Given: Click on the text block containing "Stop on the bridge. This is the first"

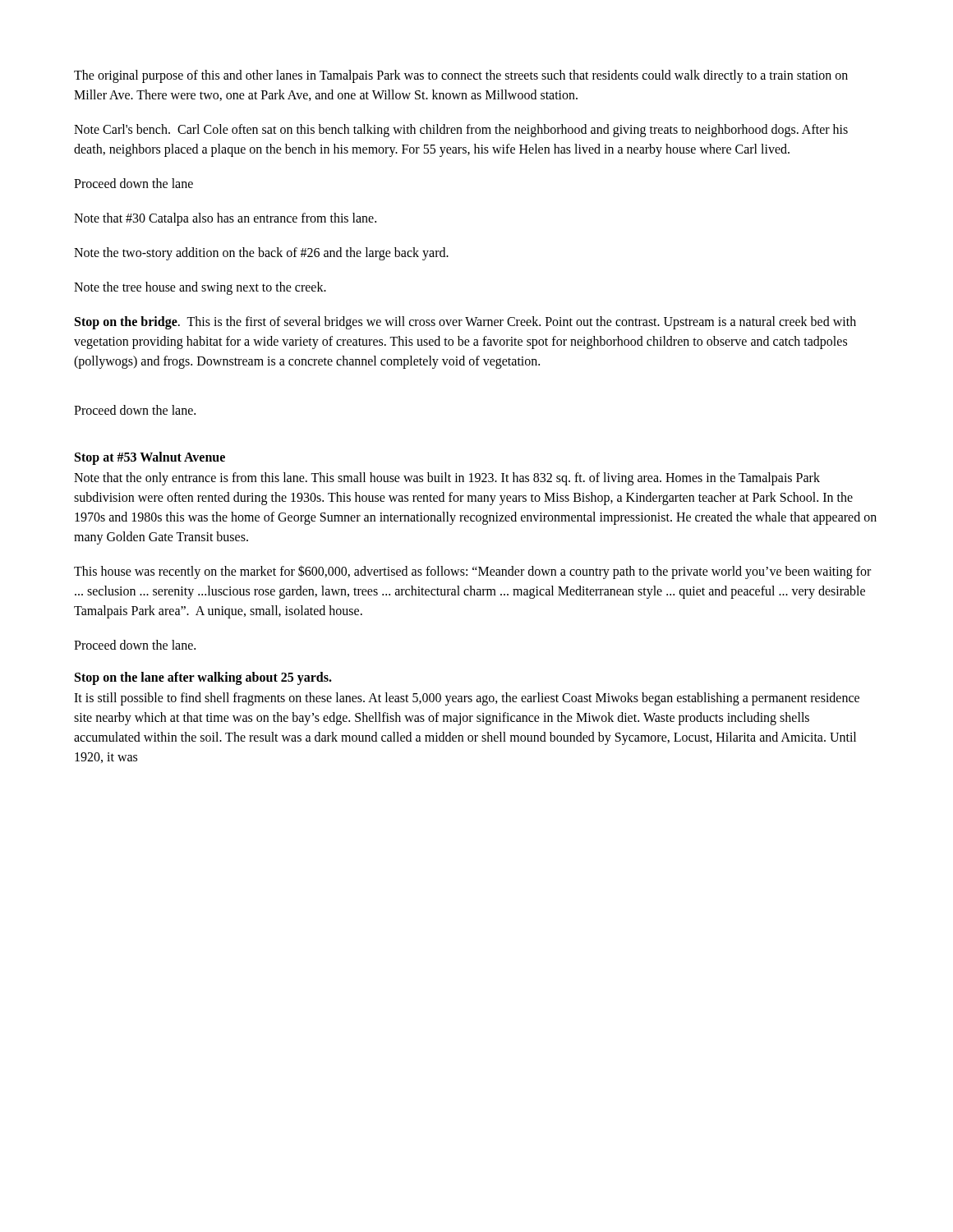Looking at the screenshot, I should pos(465,341).
